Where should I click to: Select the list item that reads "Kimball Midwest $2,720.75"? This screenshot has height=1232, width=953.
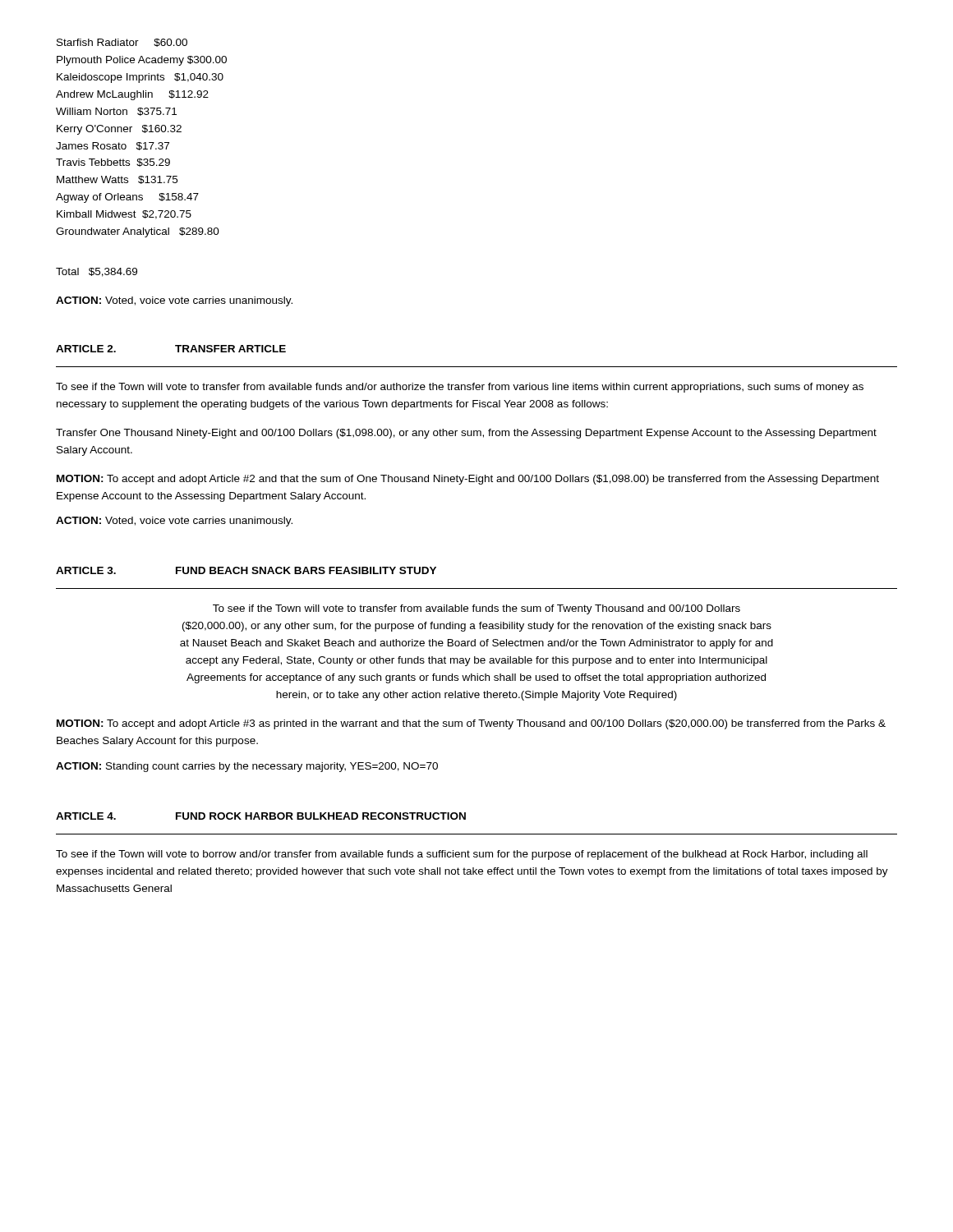coord(124,214)
